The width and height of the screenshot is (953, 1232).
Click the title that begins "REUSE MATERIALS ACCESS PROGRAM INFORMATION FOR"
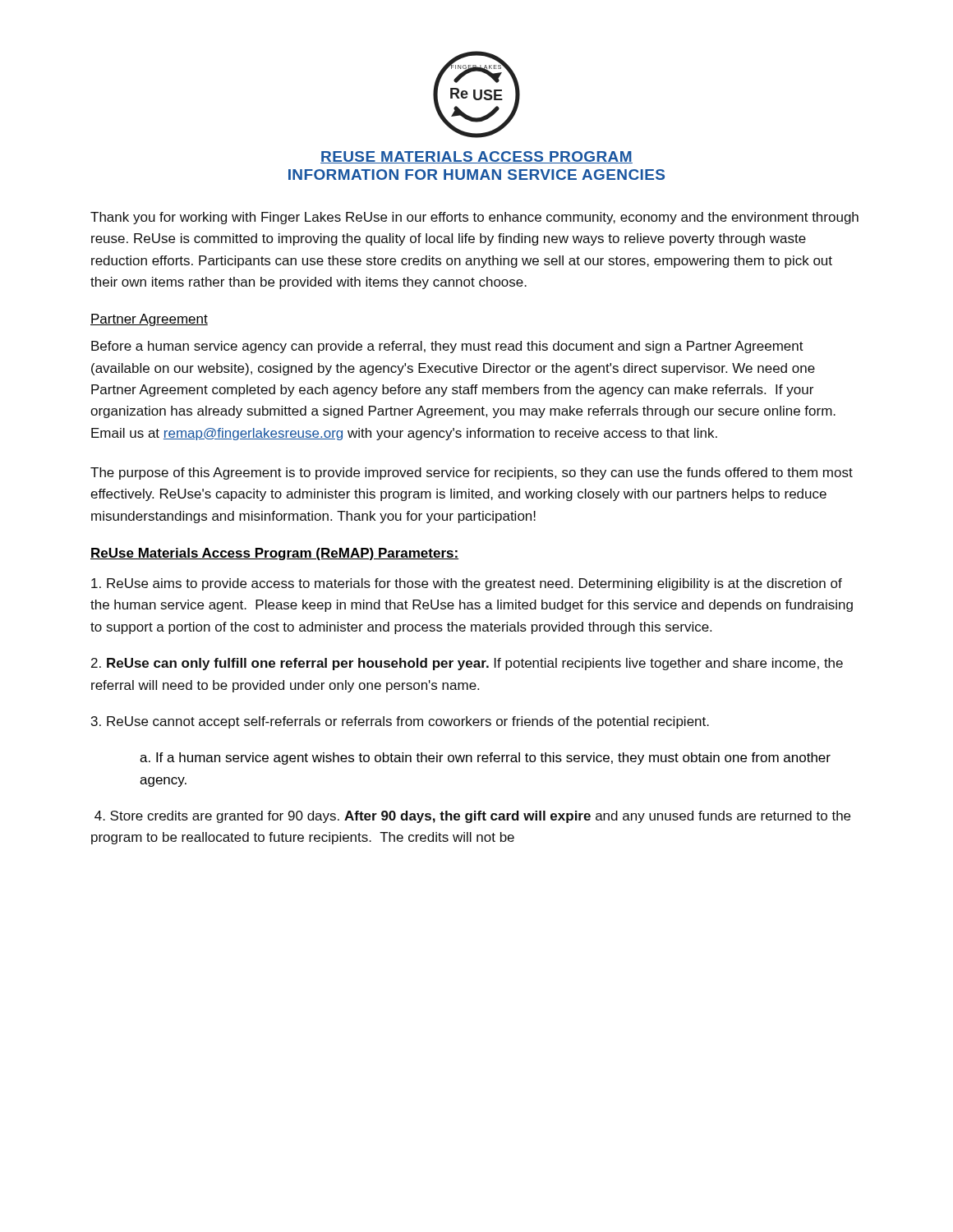click(x=476, y=166)
